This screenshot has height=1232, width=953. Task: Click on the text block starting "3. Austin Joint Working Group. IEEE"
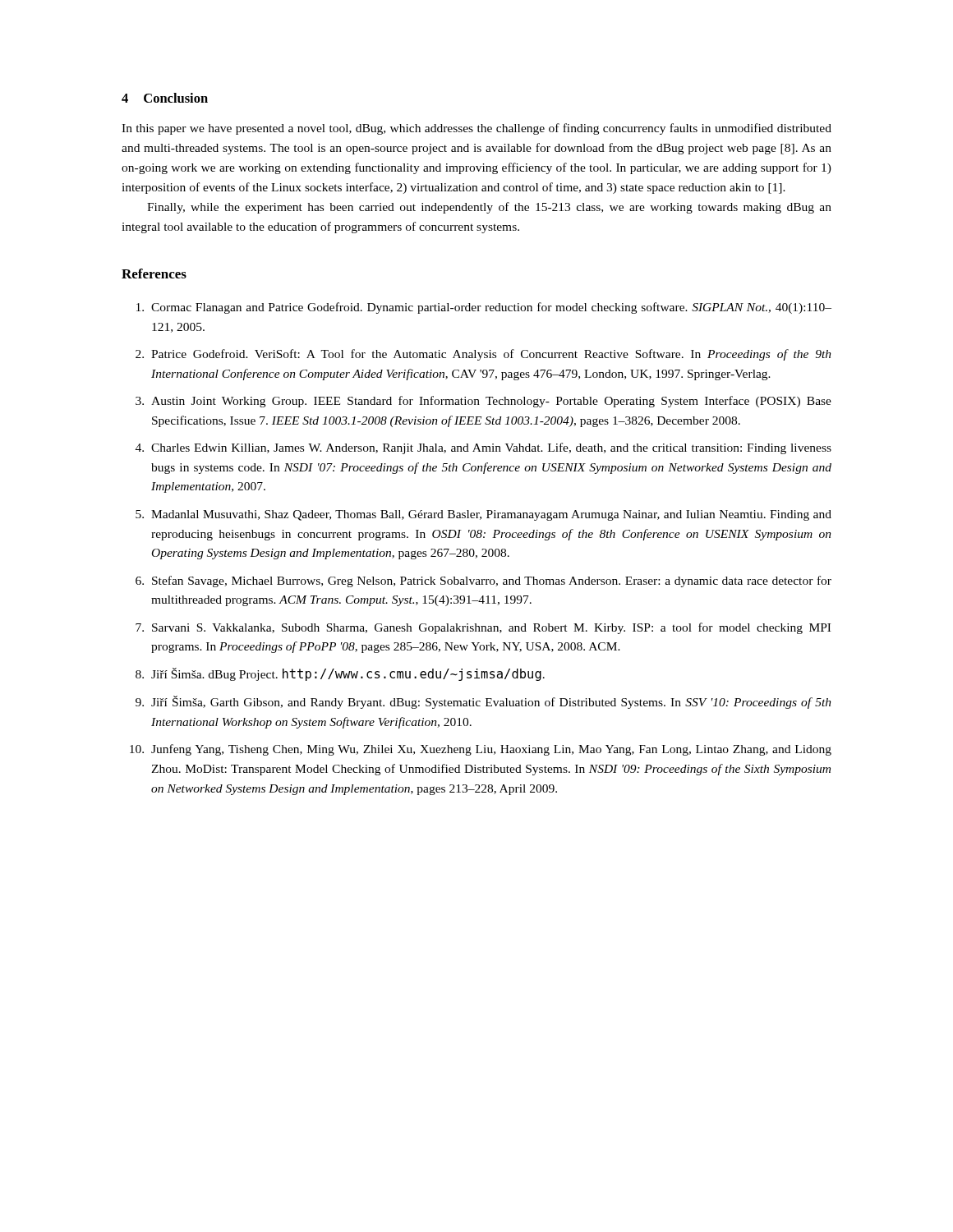click(x=476, y=411)
